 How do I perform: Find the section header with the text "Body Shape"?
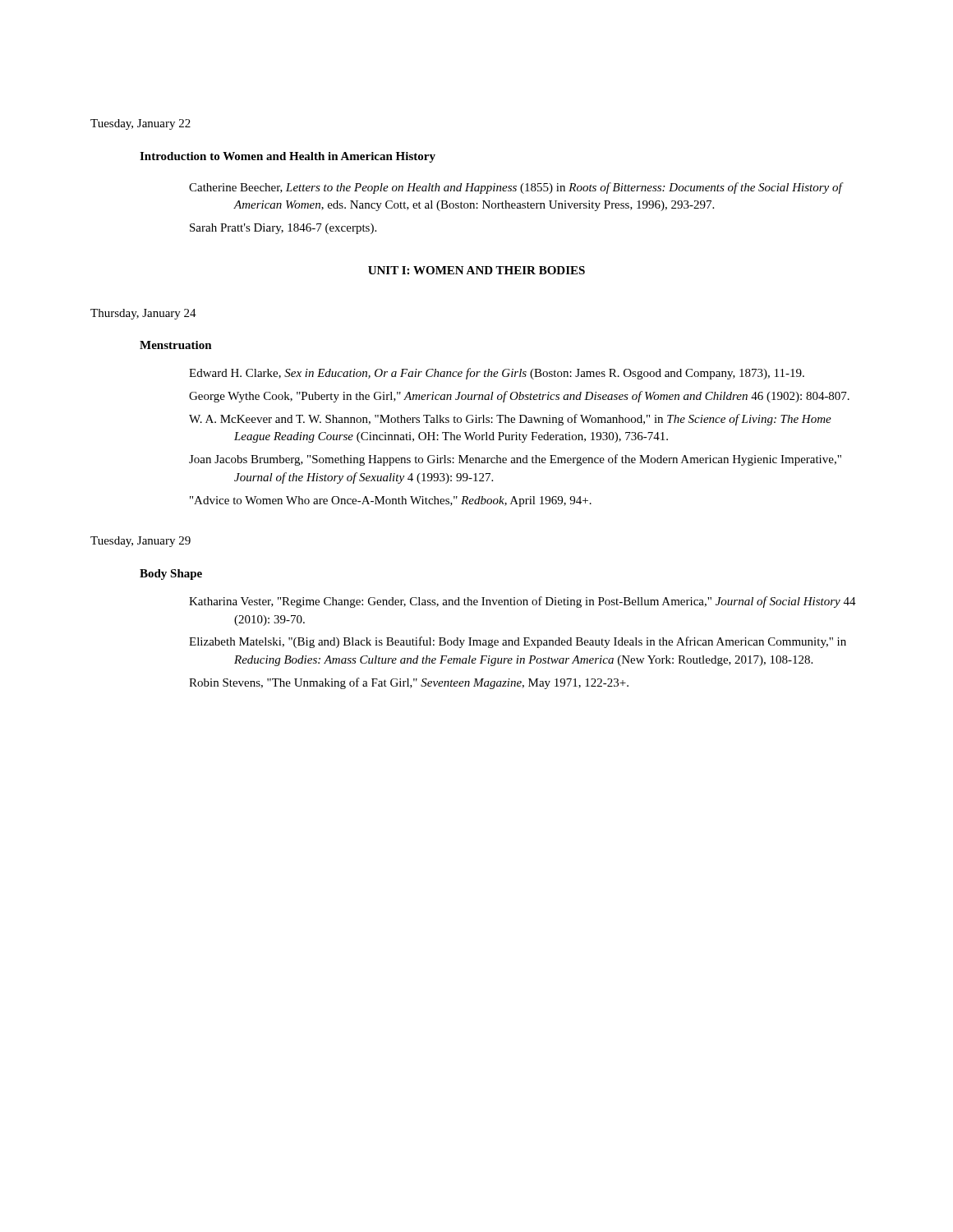click(x=171, y=573)
